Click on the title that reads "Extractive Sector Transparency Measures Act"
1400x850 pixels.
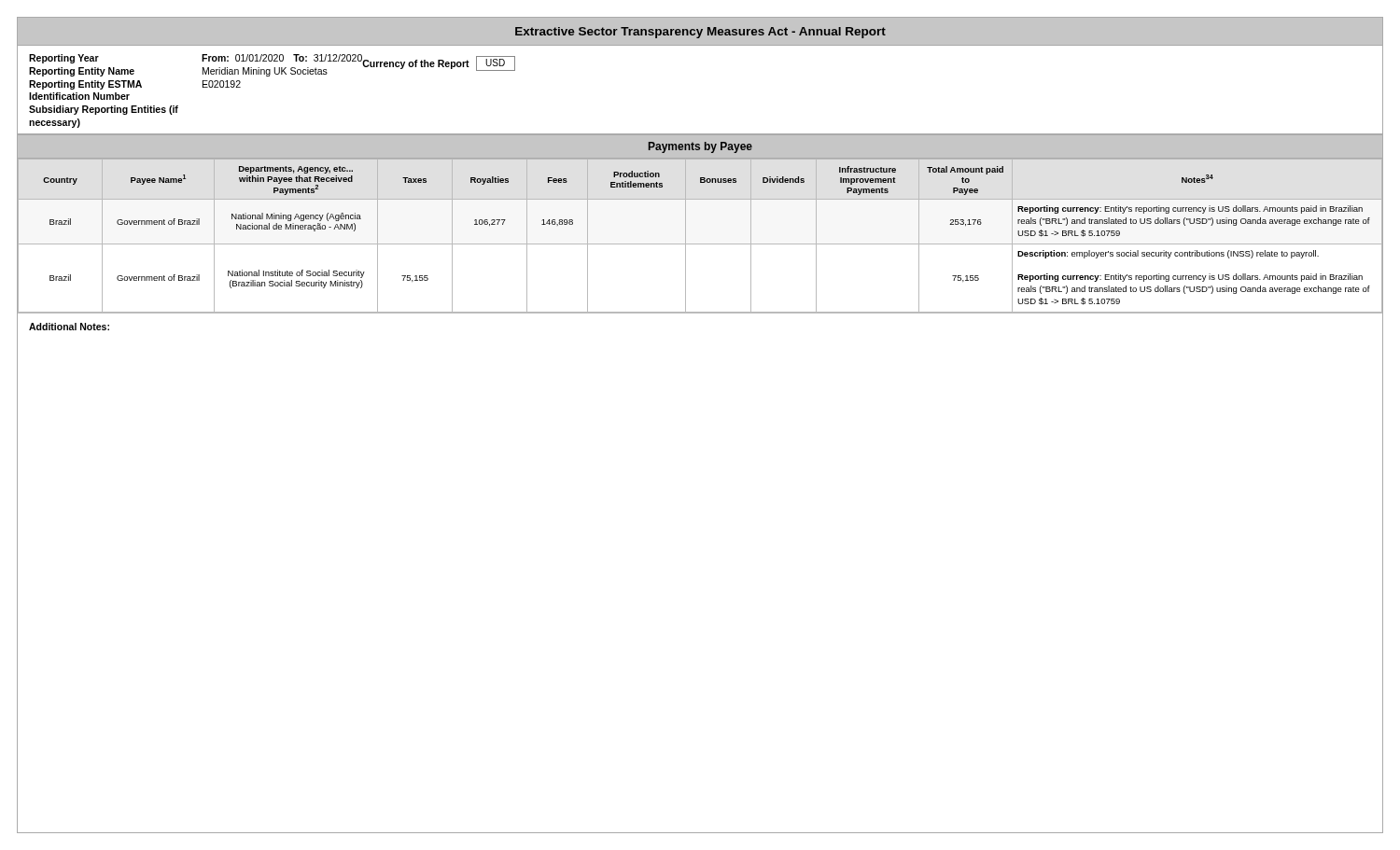700,31
